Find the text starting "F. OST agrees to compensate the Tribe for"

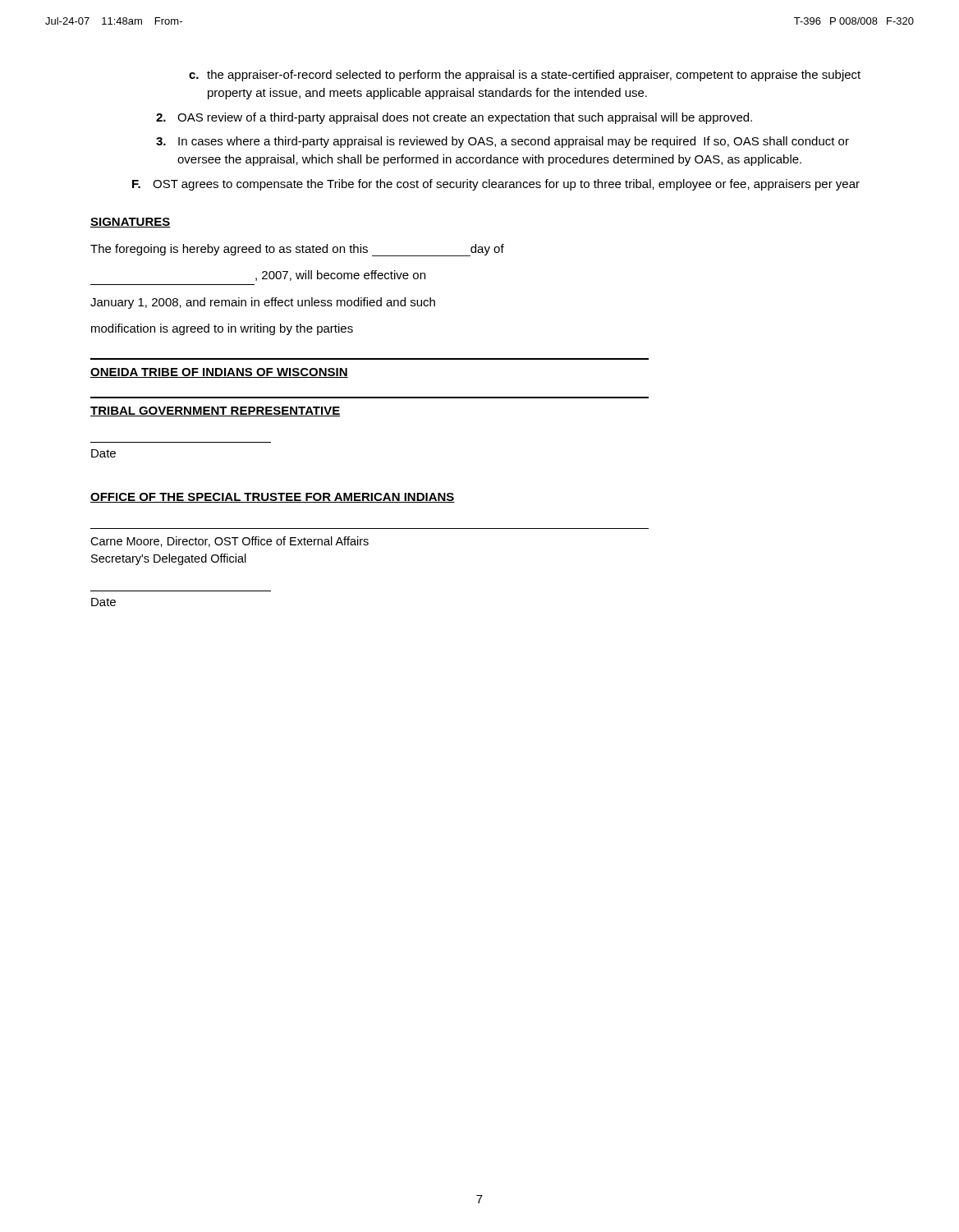496,184
